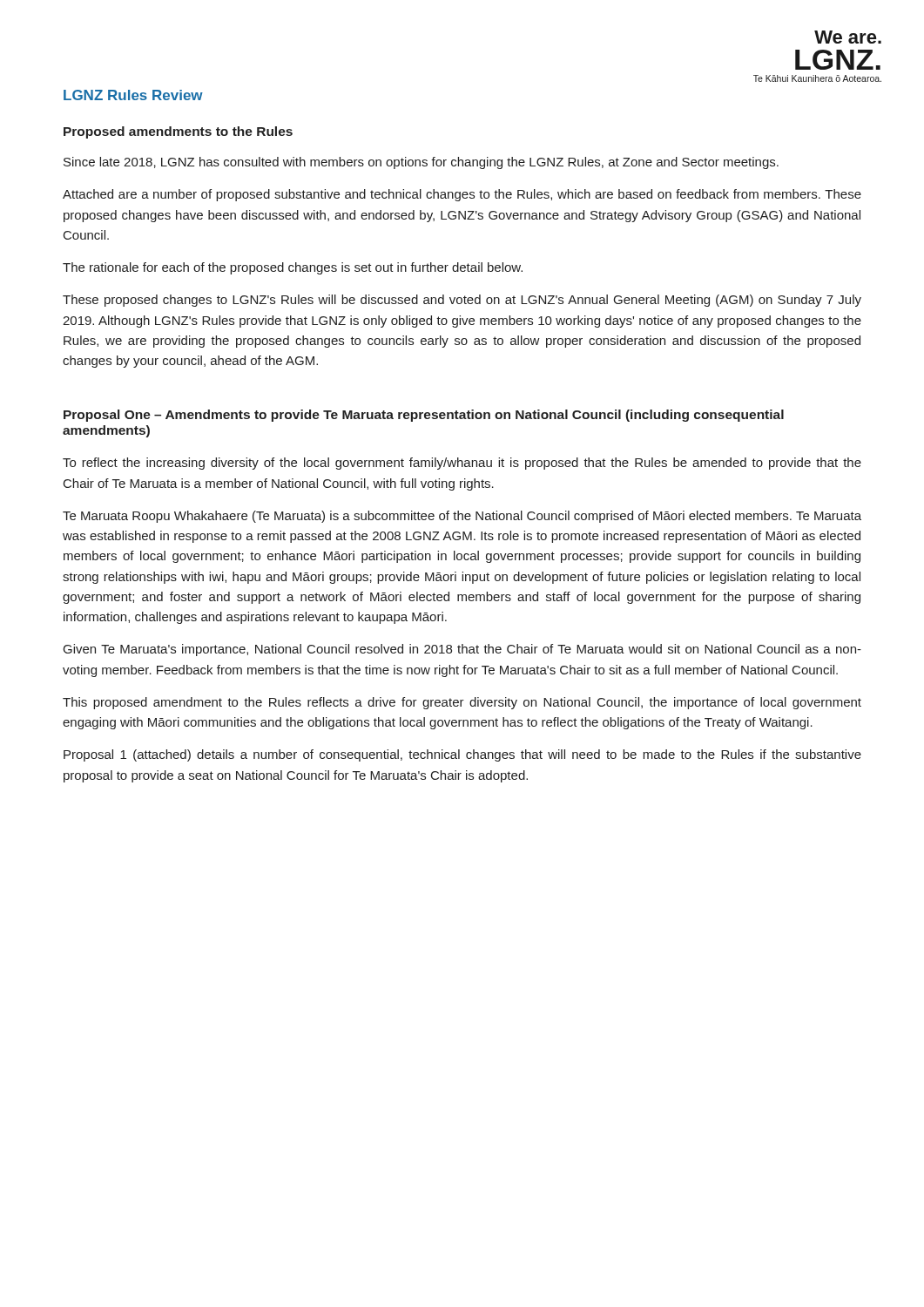Navigate to the block starting "Since late 2018, LGNZ has consulted with members"
924x1307 pixels.
[x=421, y=162]
